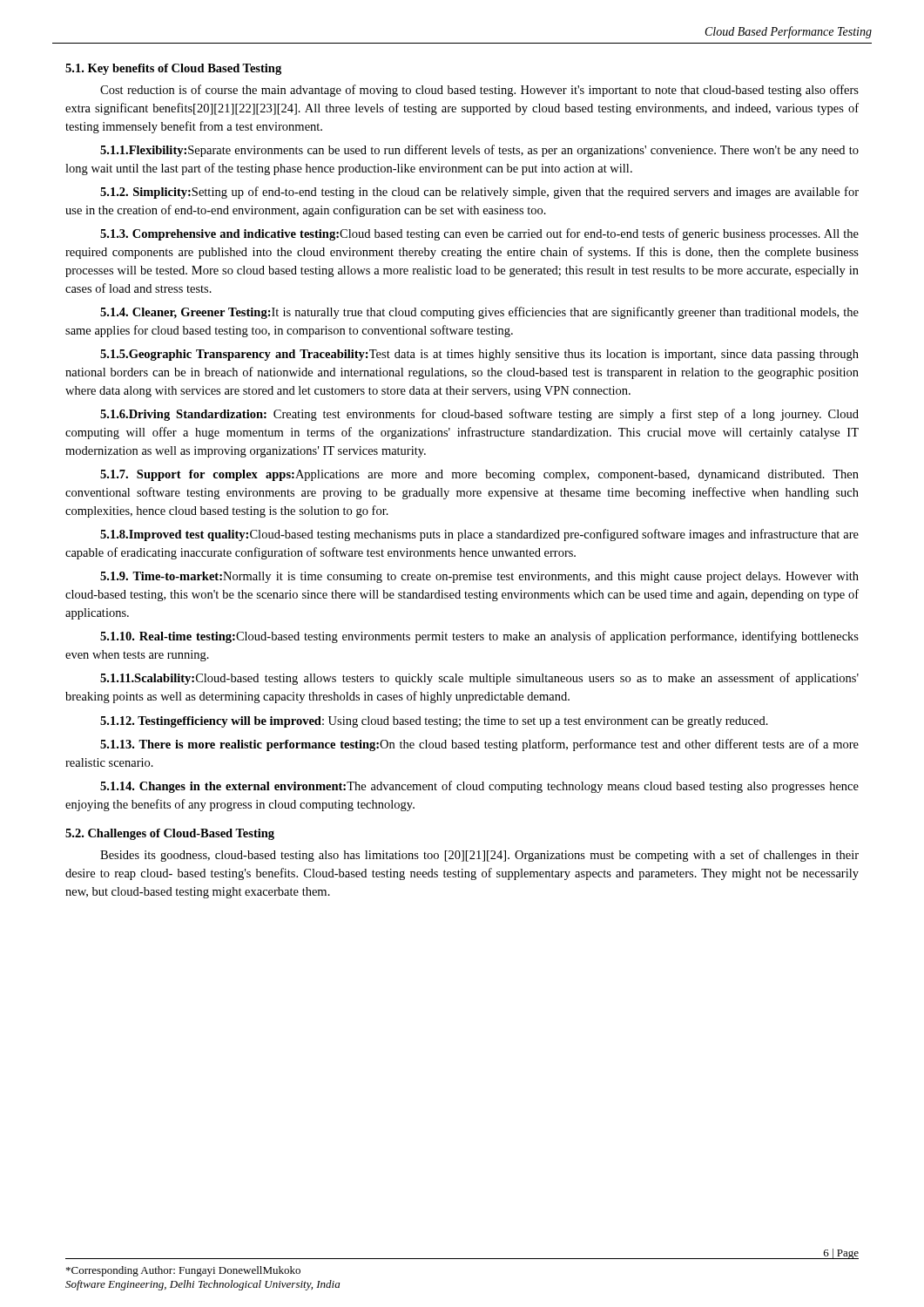The width and height of the screenshot is (924, 1307).
Task: Find the block on this page that starts "1.14. Changes in the"
Action: pos(462,795)
